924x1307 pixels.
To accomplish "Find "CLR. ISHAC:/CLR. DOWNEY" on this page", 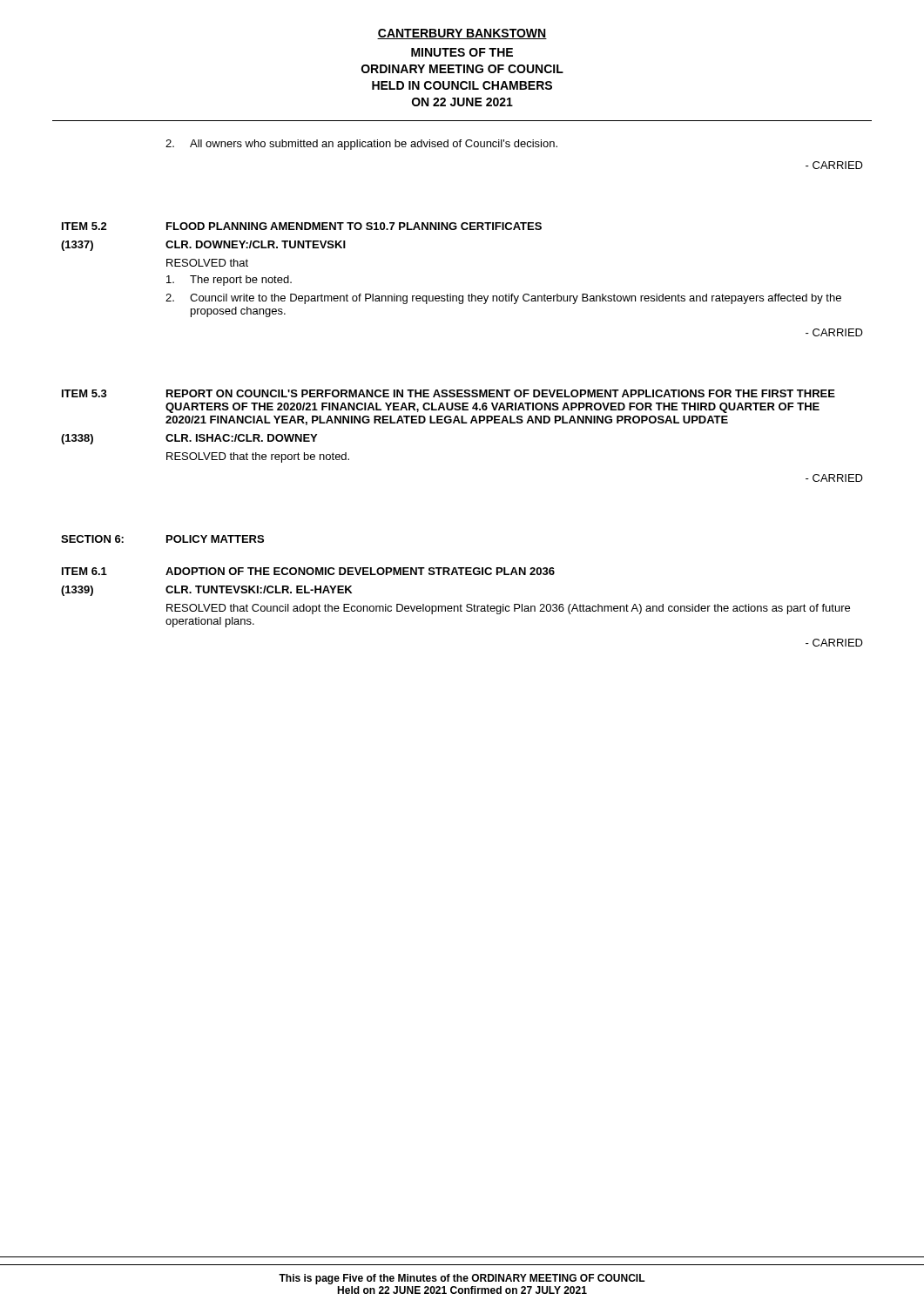I will [242, 438].
